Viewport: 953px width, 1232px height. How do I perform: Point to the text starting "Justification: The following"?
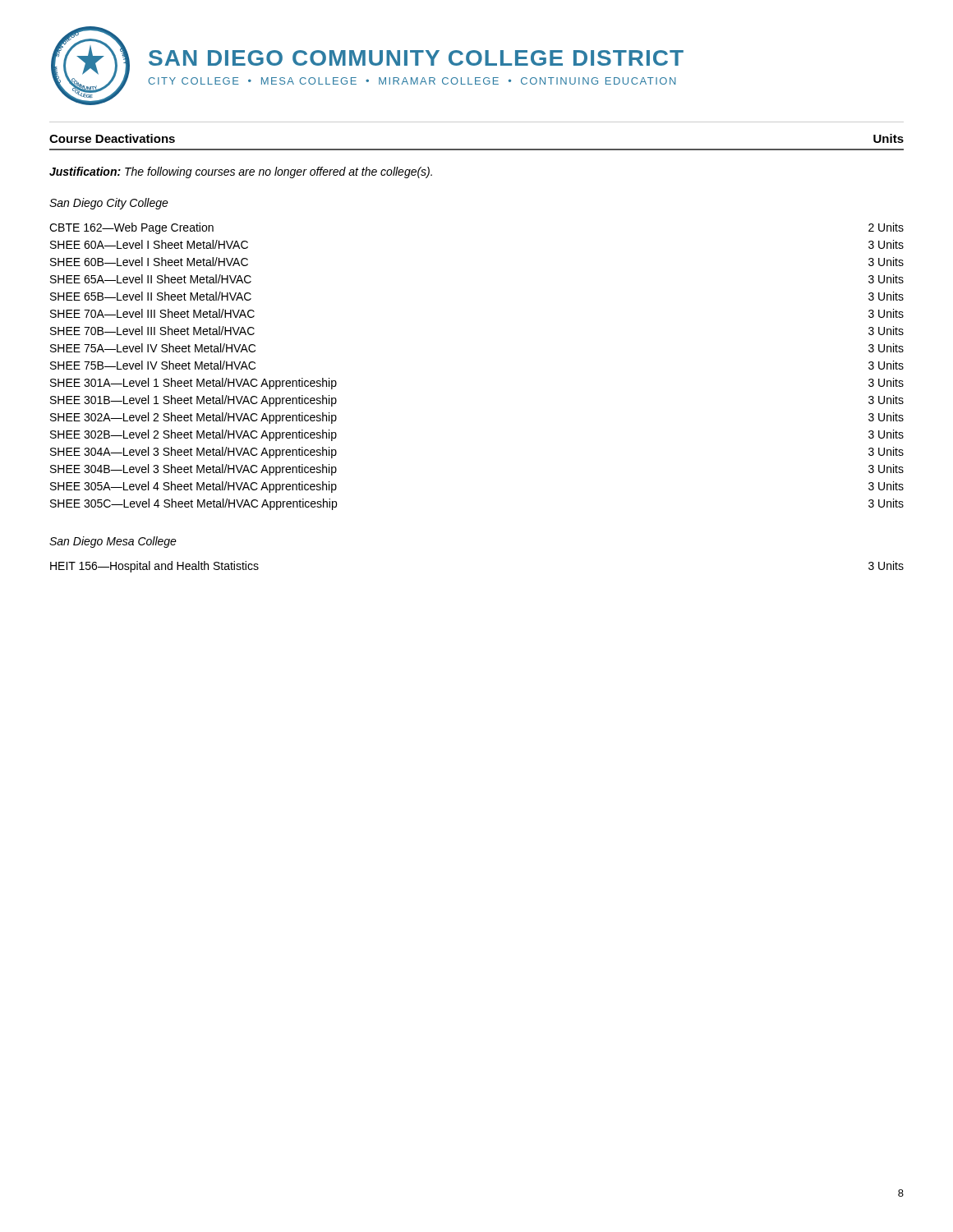[x=241, y=172]
